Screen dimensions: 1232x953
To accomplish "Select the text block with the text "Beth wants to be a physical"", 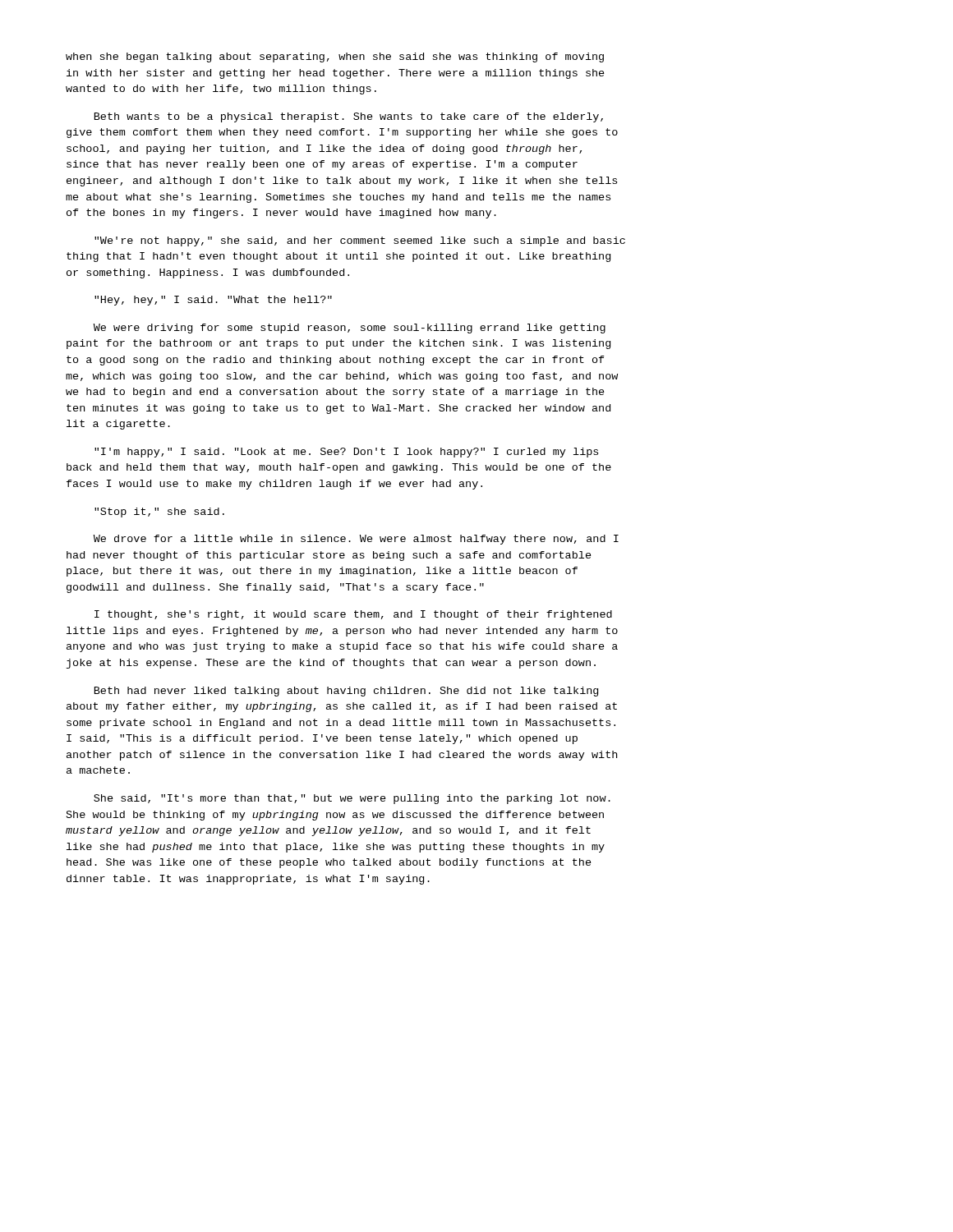I will coord(342,165).
